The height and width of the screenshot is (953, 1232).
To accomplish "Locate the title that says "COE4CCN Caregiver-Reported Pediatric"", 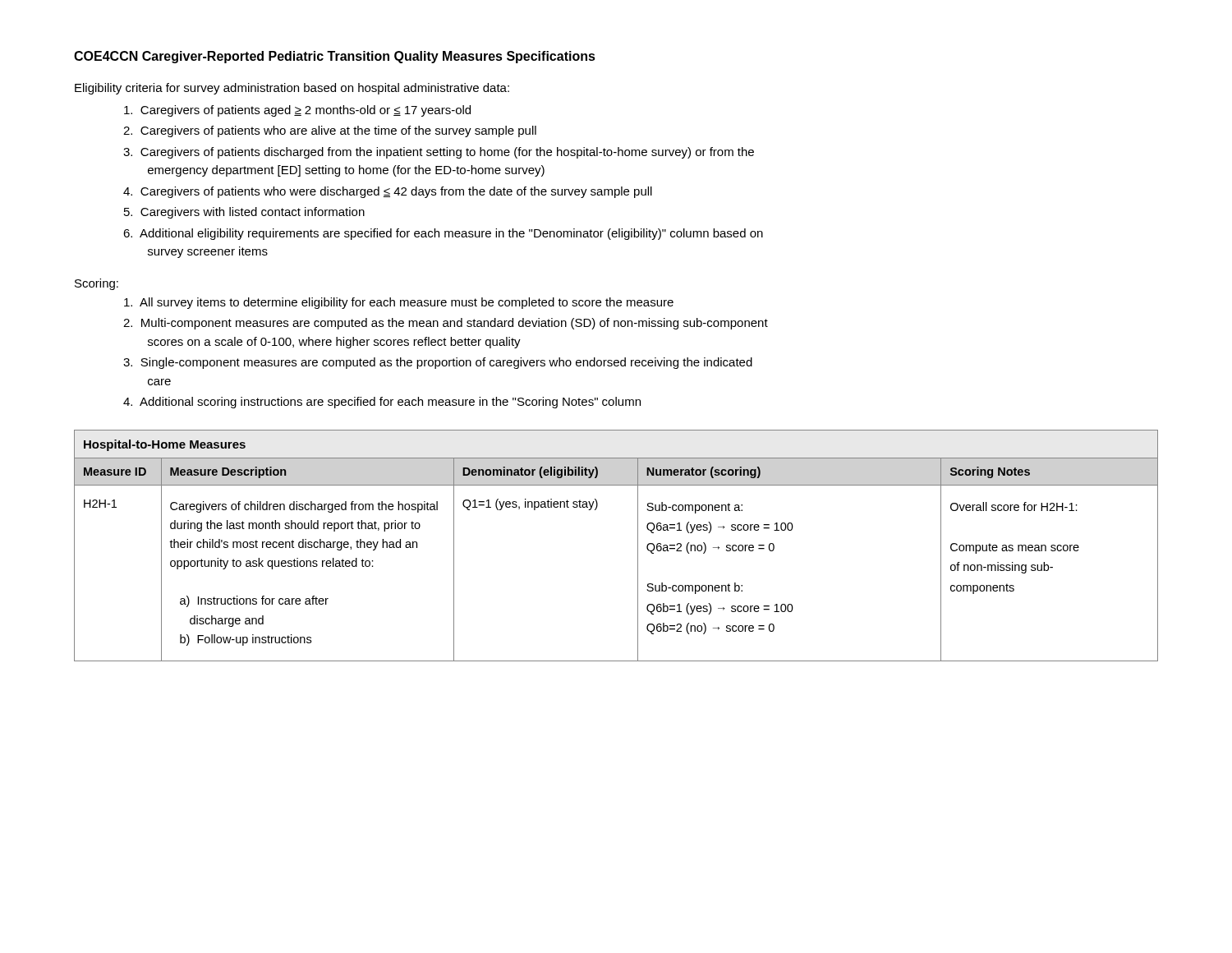I will 335,56.
